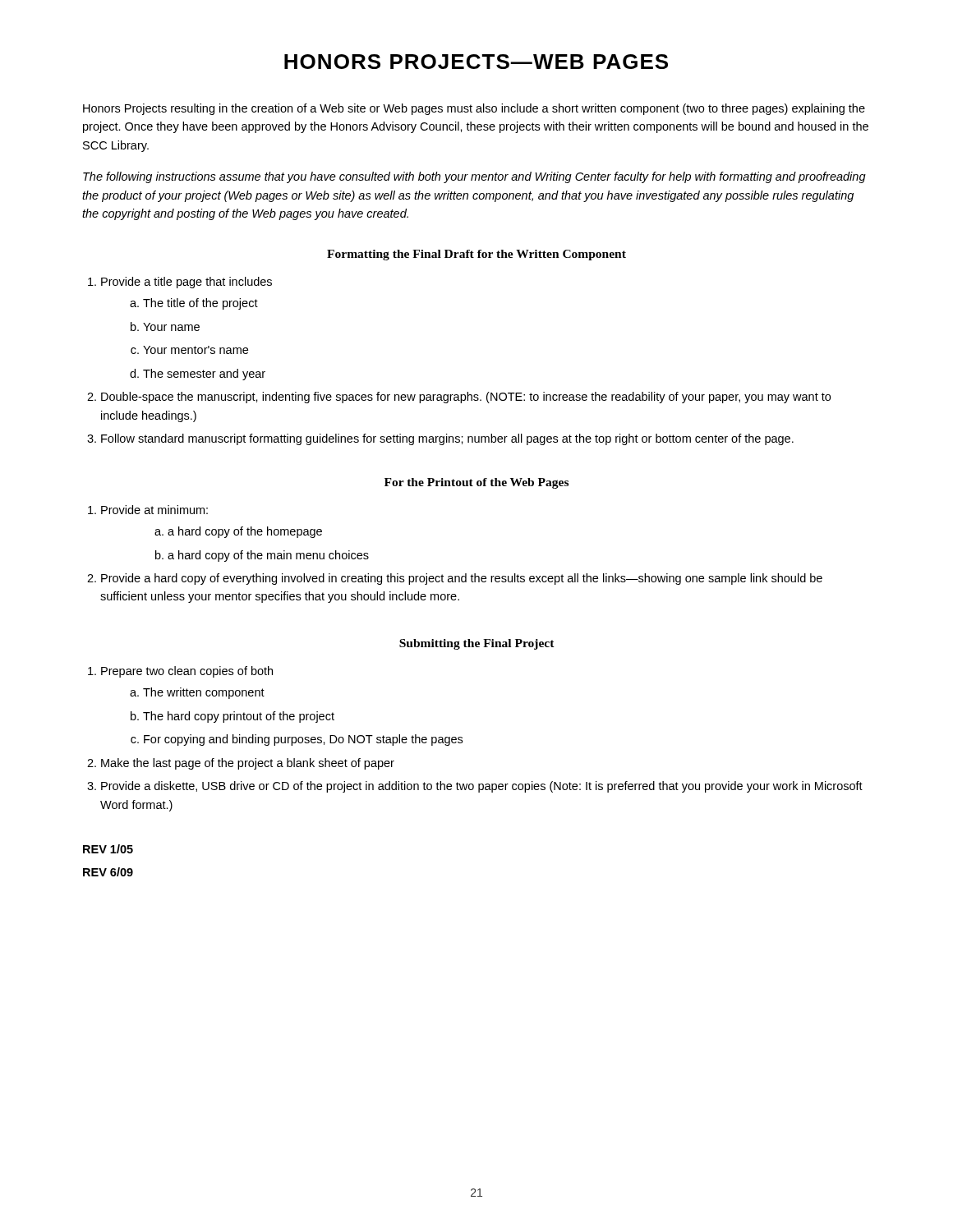This screenshot has width=953, height=1232.
Task: Select the block starting "Double-space the manuscript, indenting five spaces for new"
Action: pos(466,406)
